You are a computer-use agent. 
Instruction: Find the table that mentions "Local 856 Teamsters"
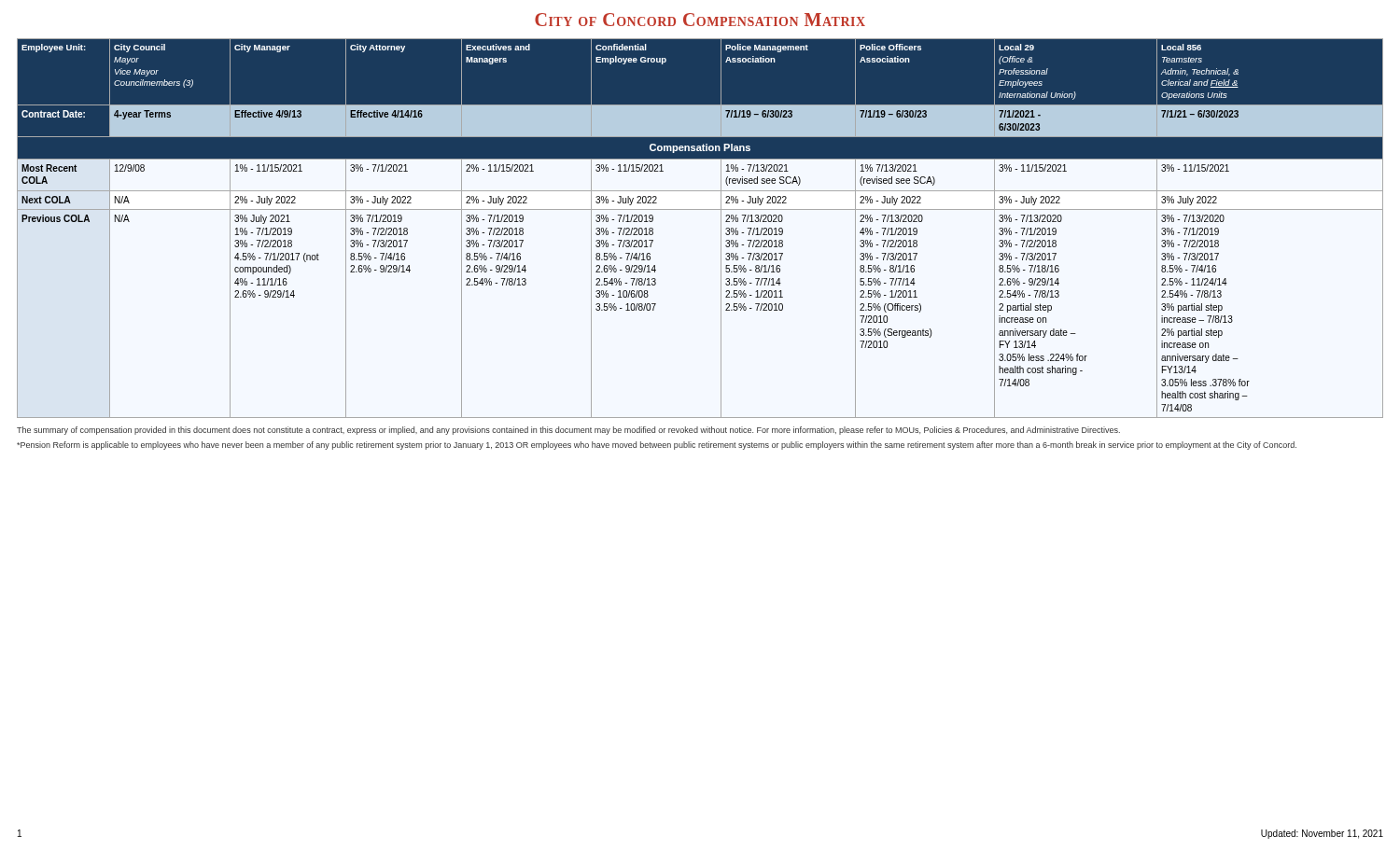pos(700,228)
